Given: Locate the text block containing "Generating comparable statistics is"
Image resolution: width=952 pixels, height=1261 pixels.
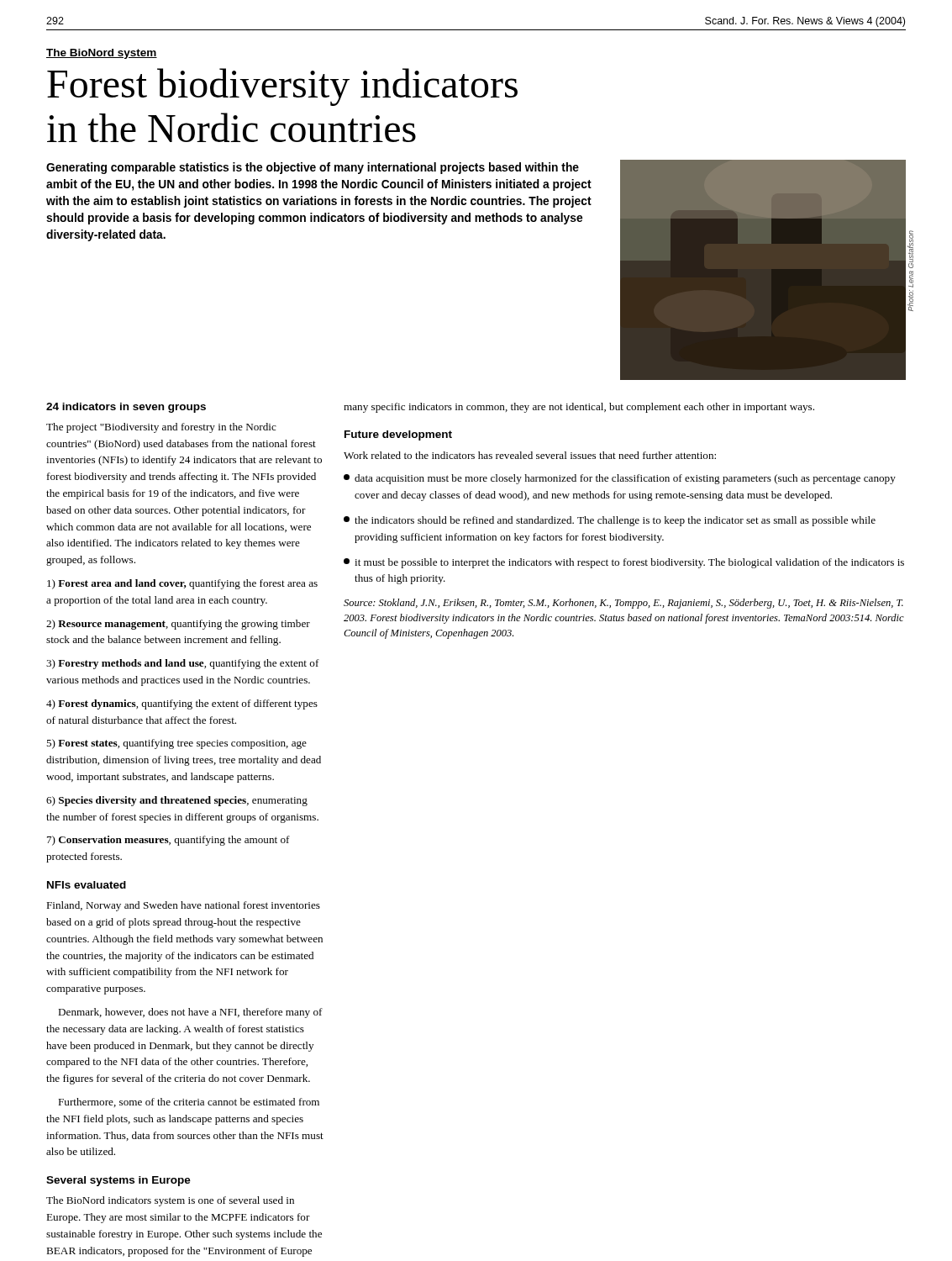Looking at the screenshot, I should point(319,201).
